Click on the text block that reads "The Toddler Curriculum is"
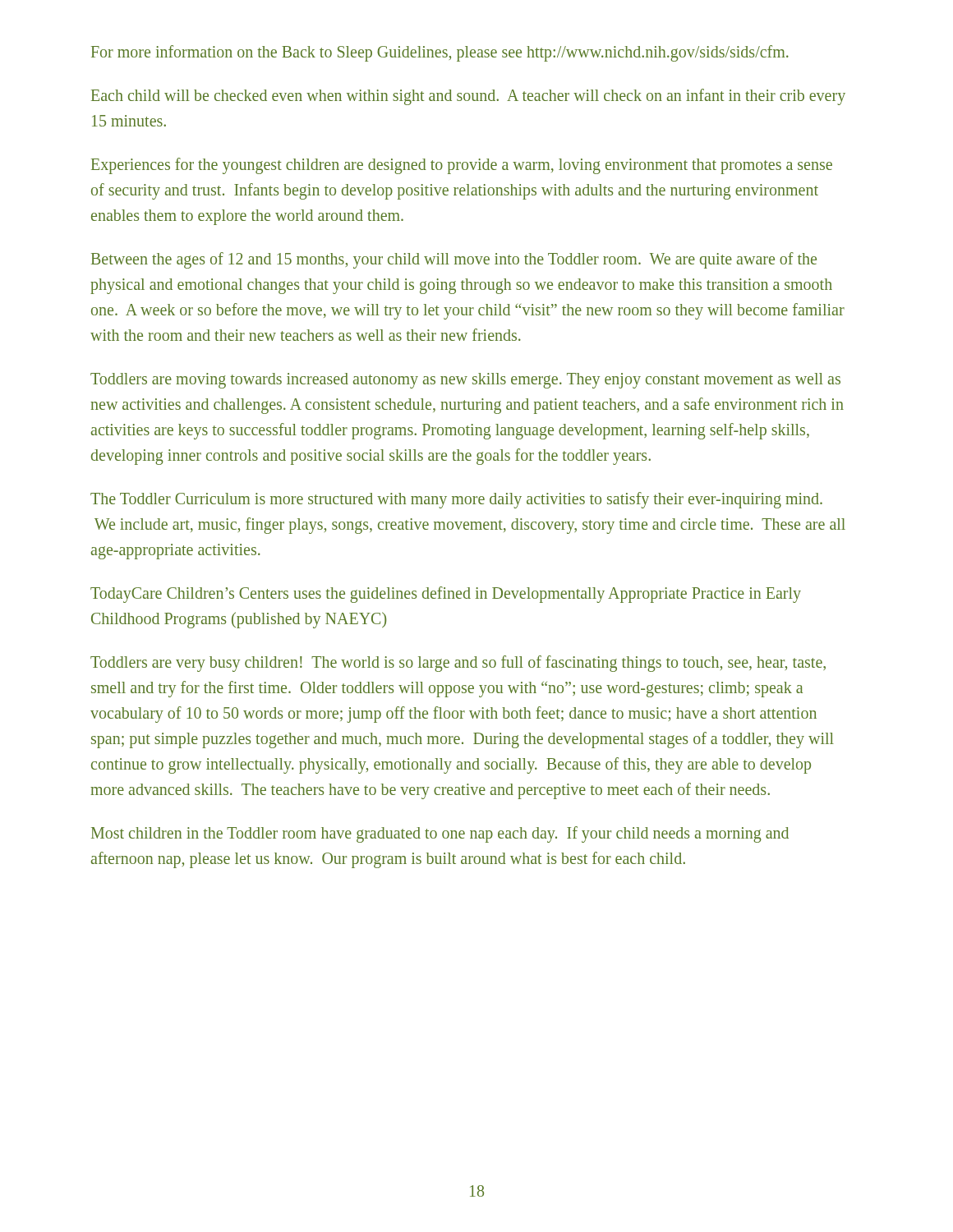Viewport: 953px width, 1232px height. (x=468, y=524)
